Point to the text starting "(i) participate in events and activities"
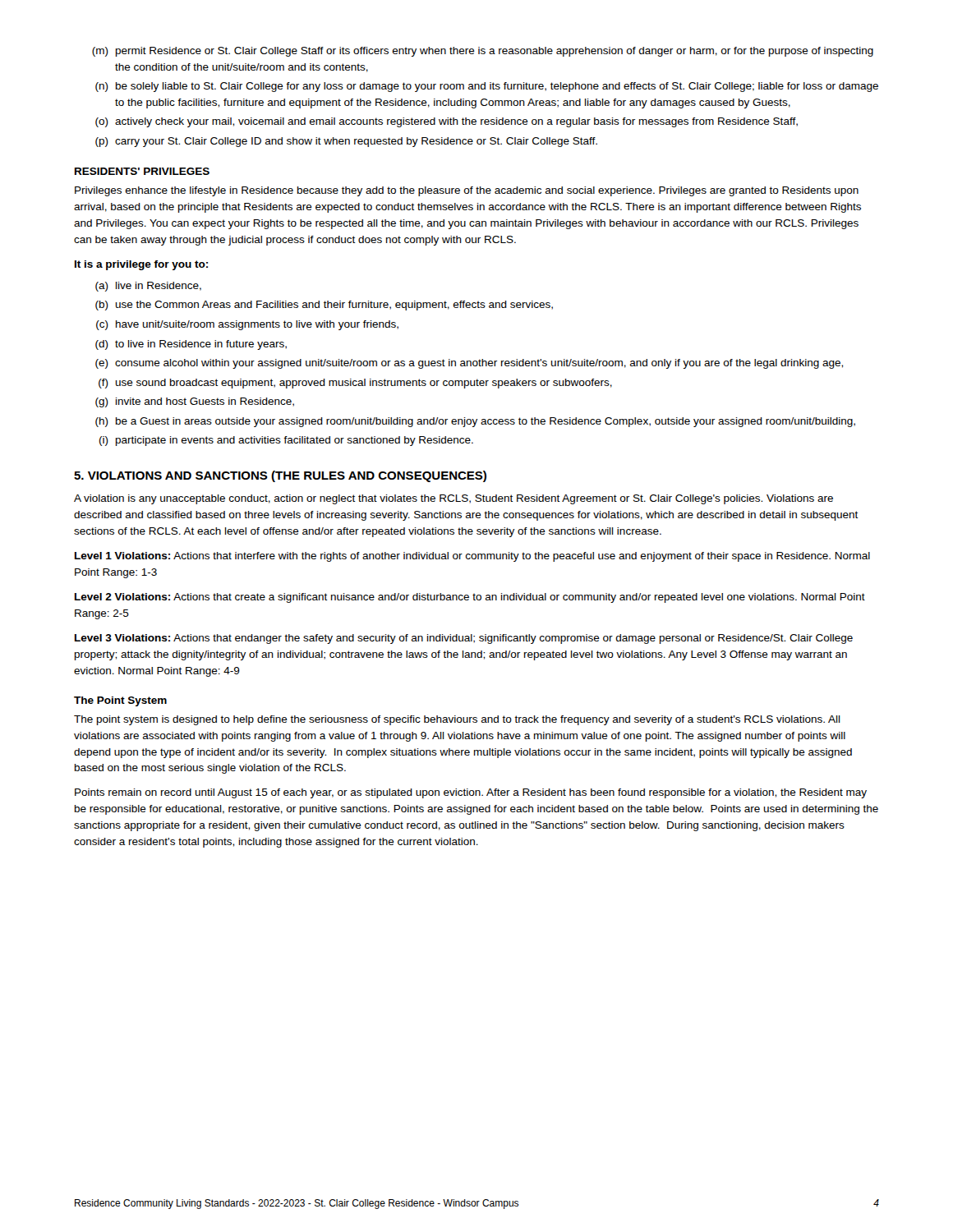Image resolution: width=953 pixels, height=1232 pixels. (x=476, y=440)
